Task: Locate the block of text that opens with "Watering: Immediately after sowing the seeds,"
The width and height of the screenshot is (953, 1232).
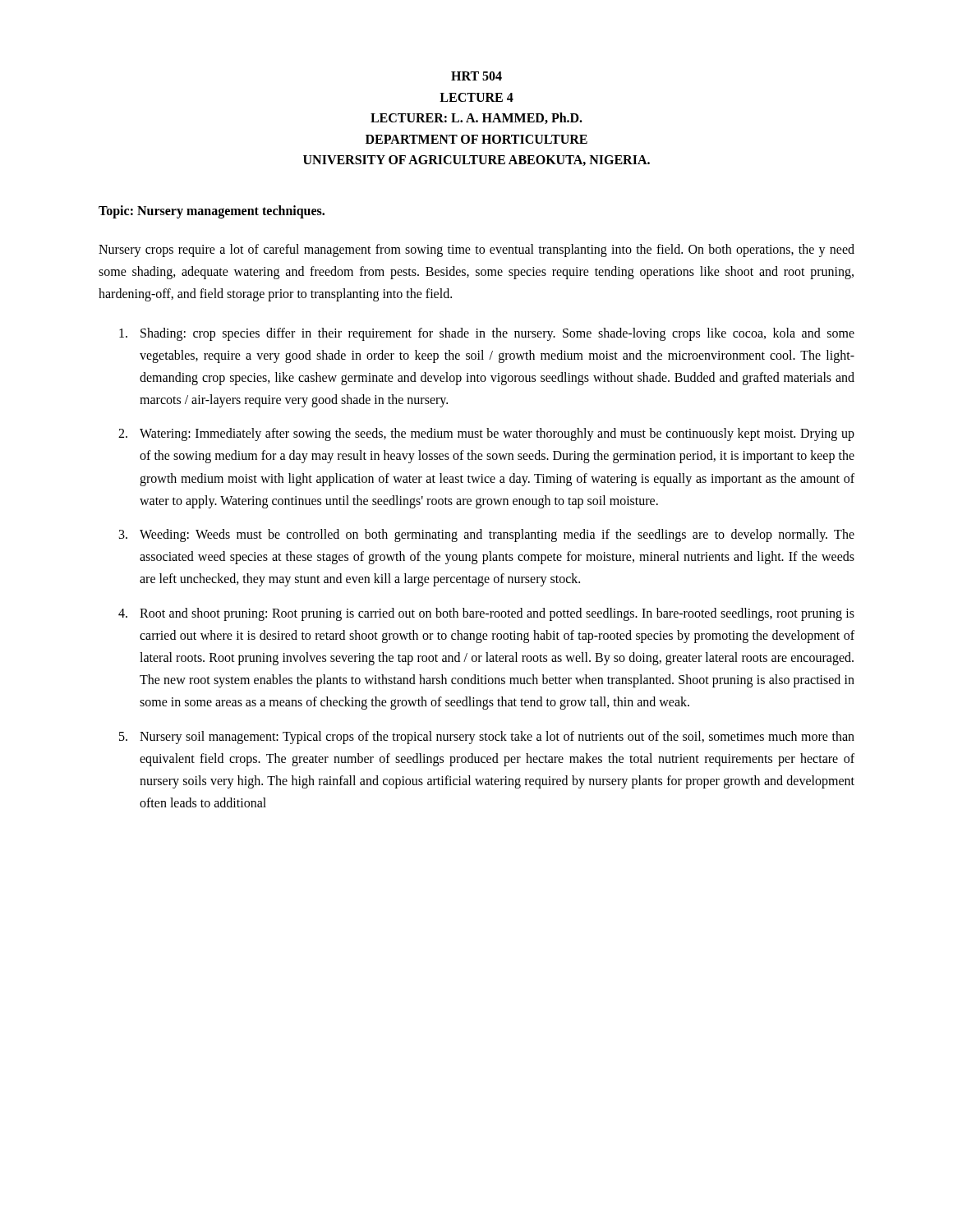Action: pyautogui.click(x=497, y=467)
